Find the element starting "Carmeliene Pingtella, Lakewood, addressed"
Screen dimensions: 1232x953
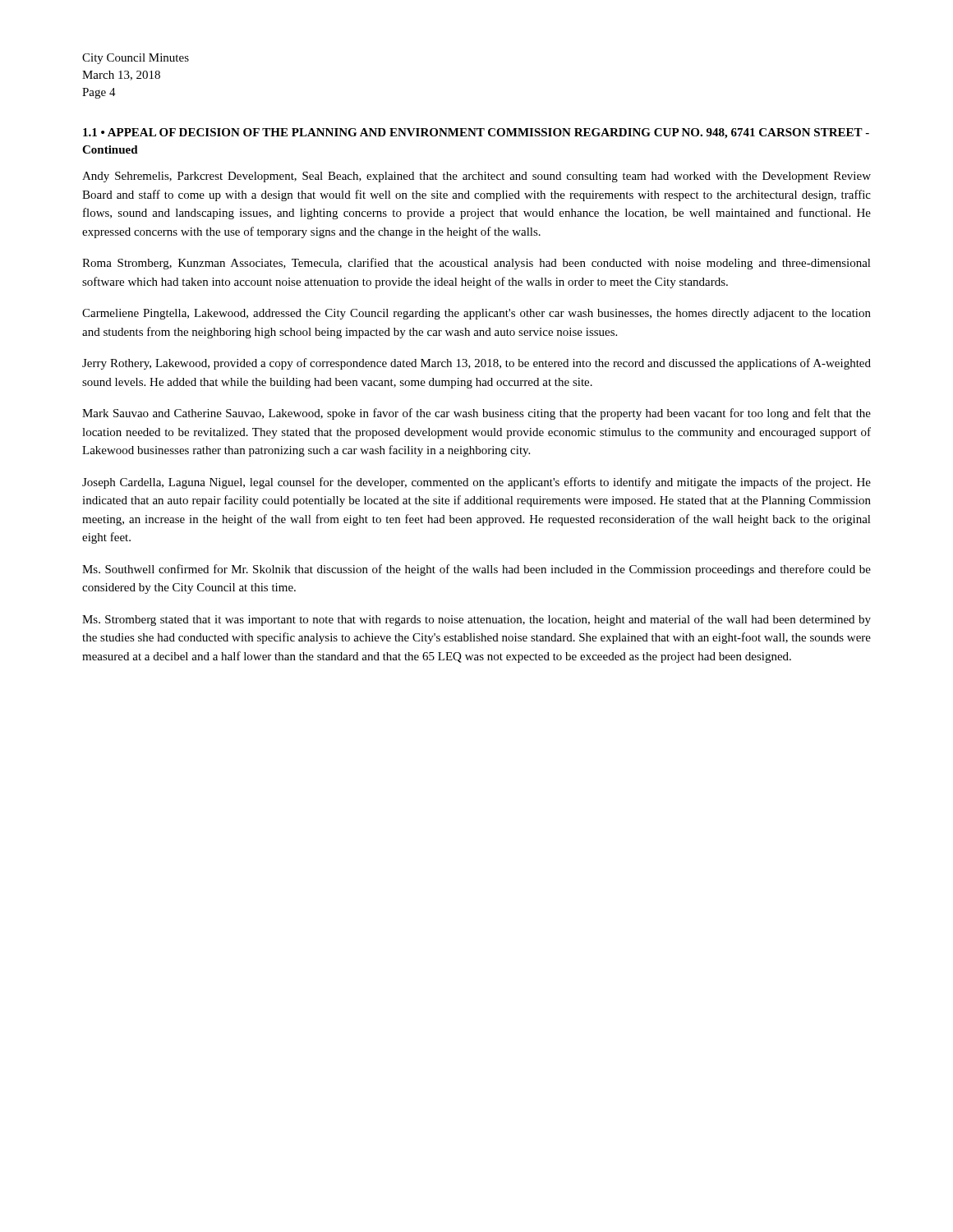(476, 322)
